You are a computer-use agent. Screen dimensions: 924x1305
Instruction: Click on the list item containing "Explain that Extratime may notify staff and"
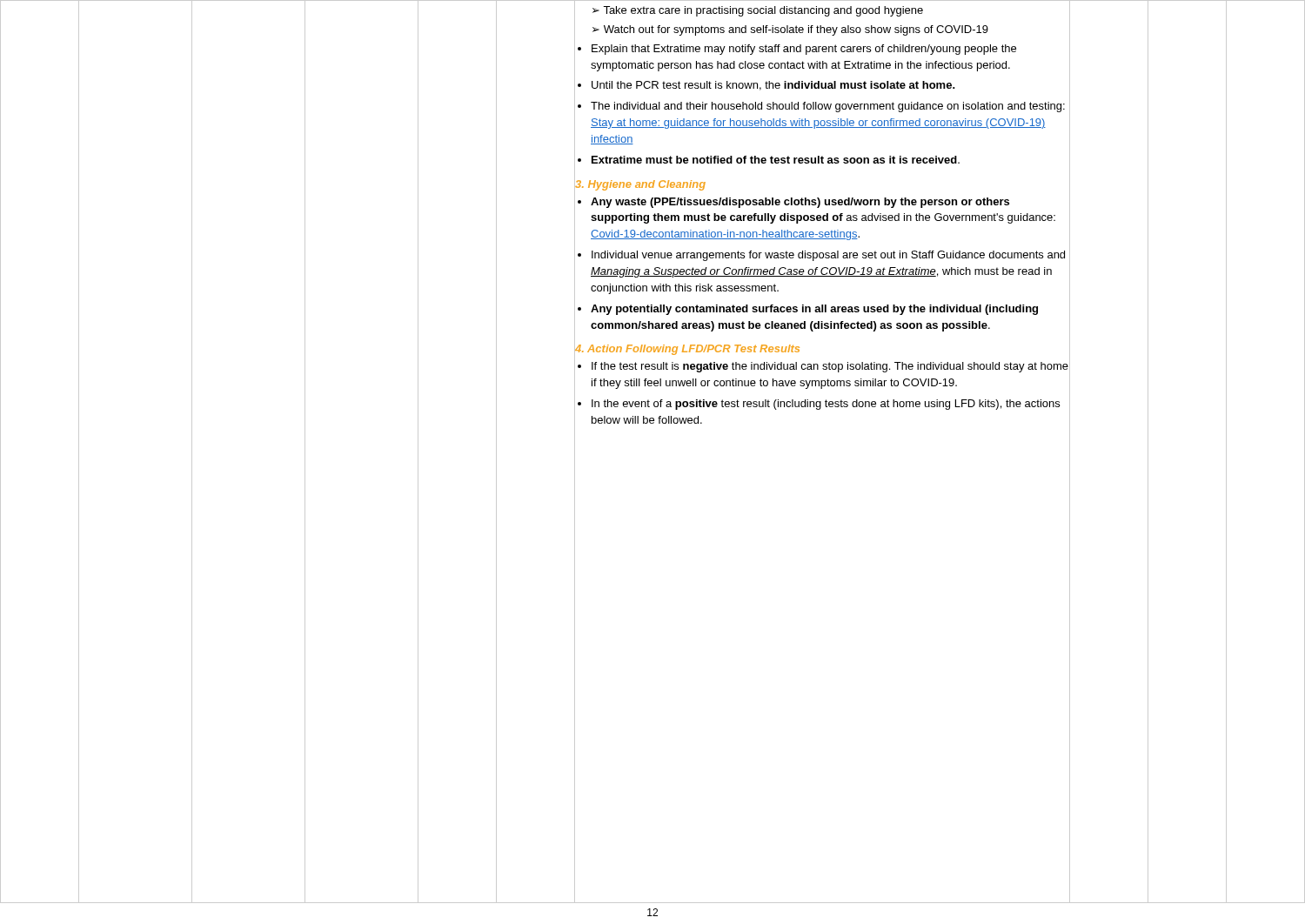804,56
